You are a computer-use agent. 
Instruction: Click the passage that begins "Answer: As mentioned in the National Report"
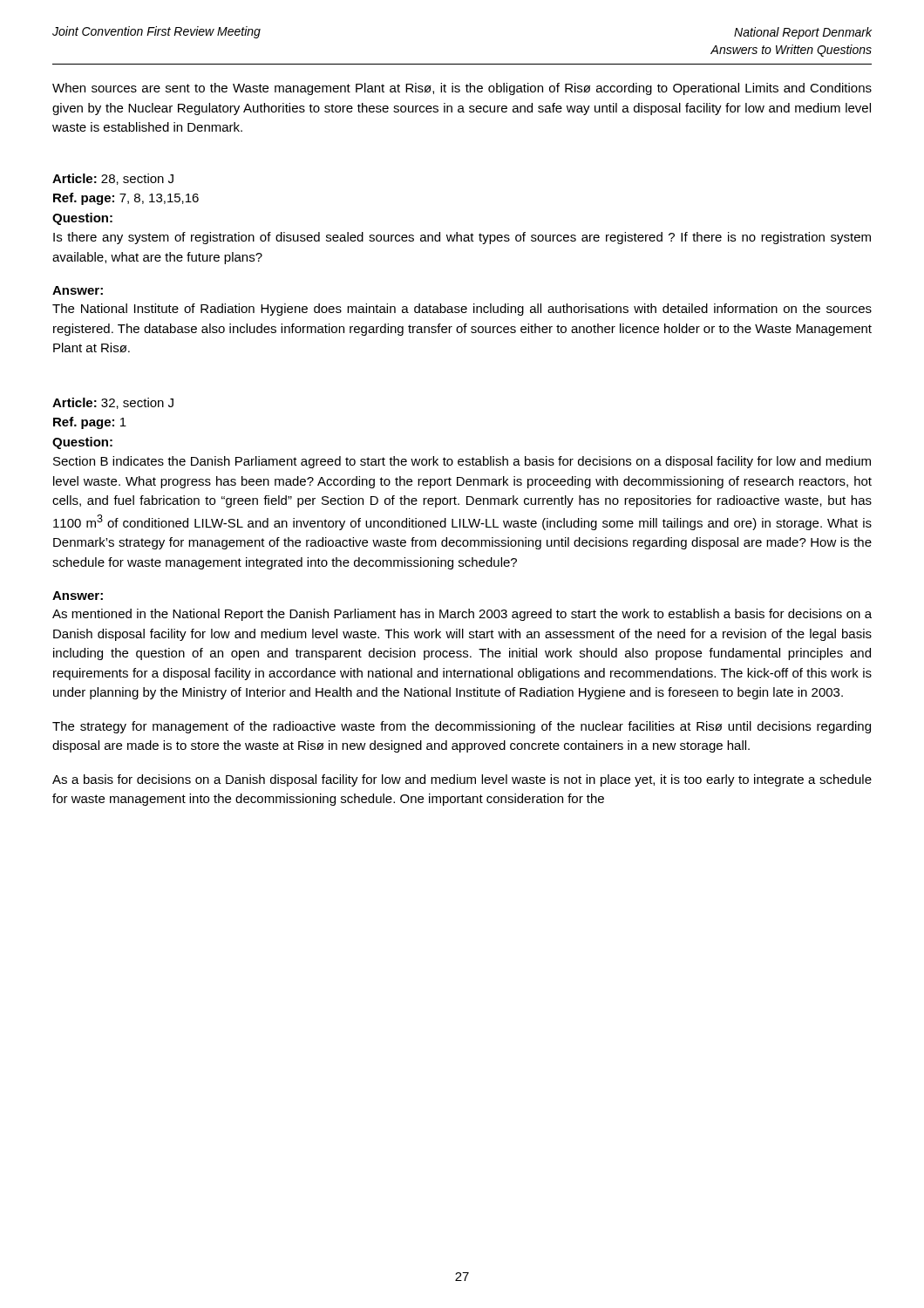coord(462,645)
